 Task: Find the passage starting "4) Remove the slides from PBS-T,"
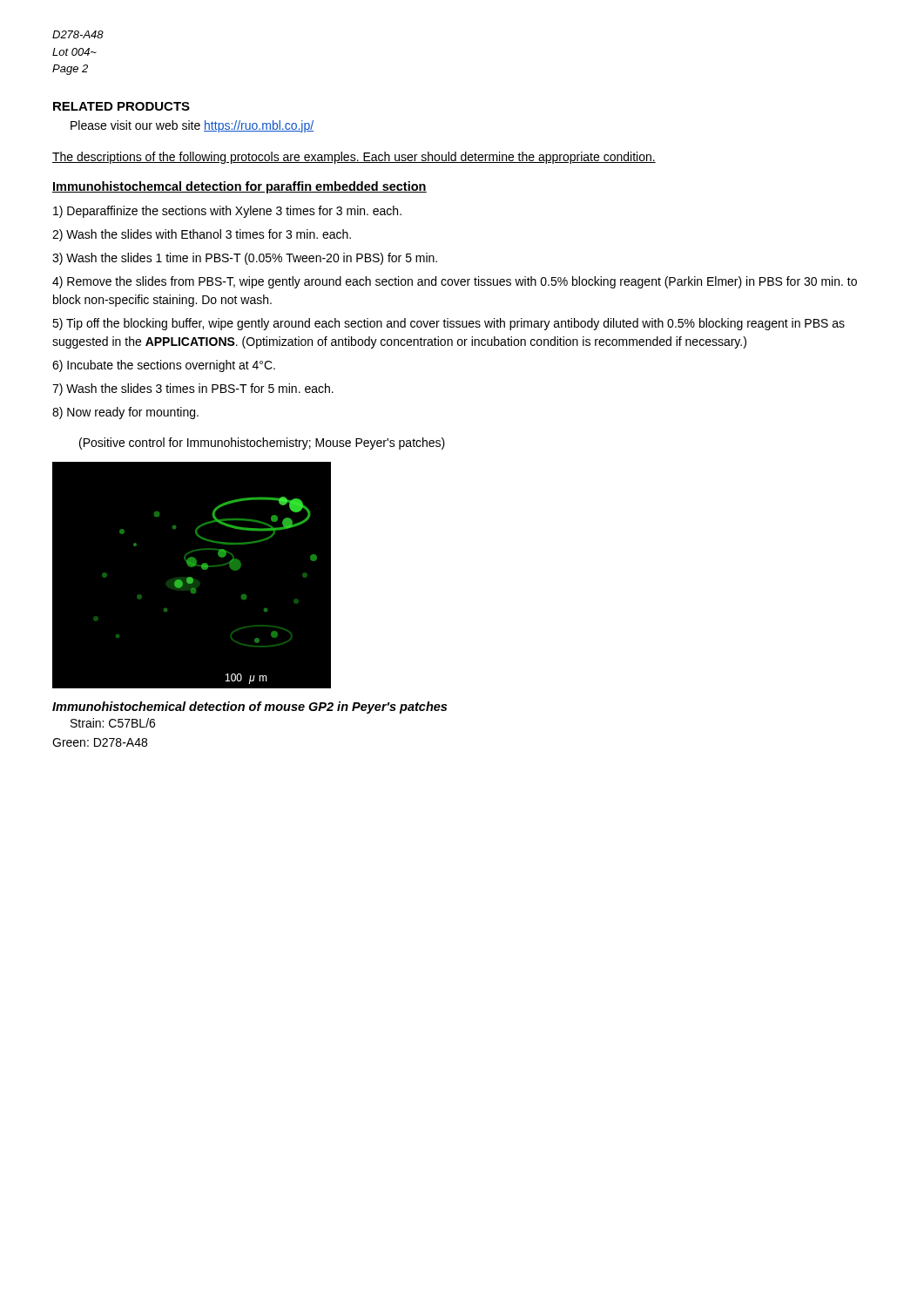[455, 290]
